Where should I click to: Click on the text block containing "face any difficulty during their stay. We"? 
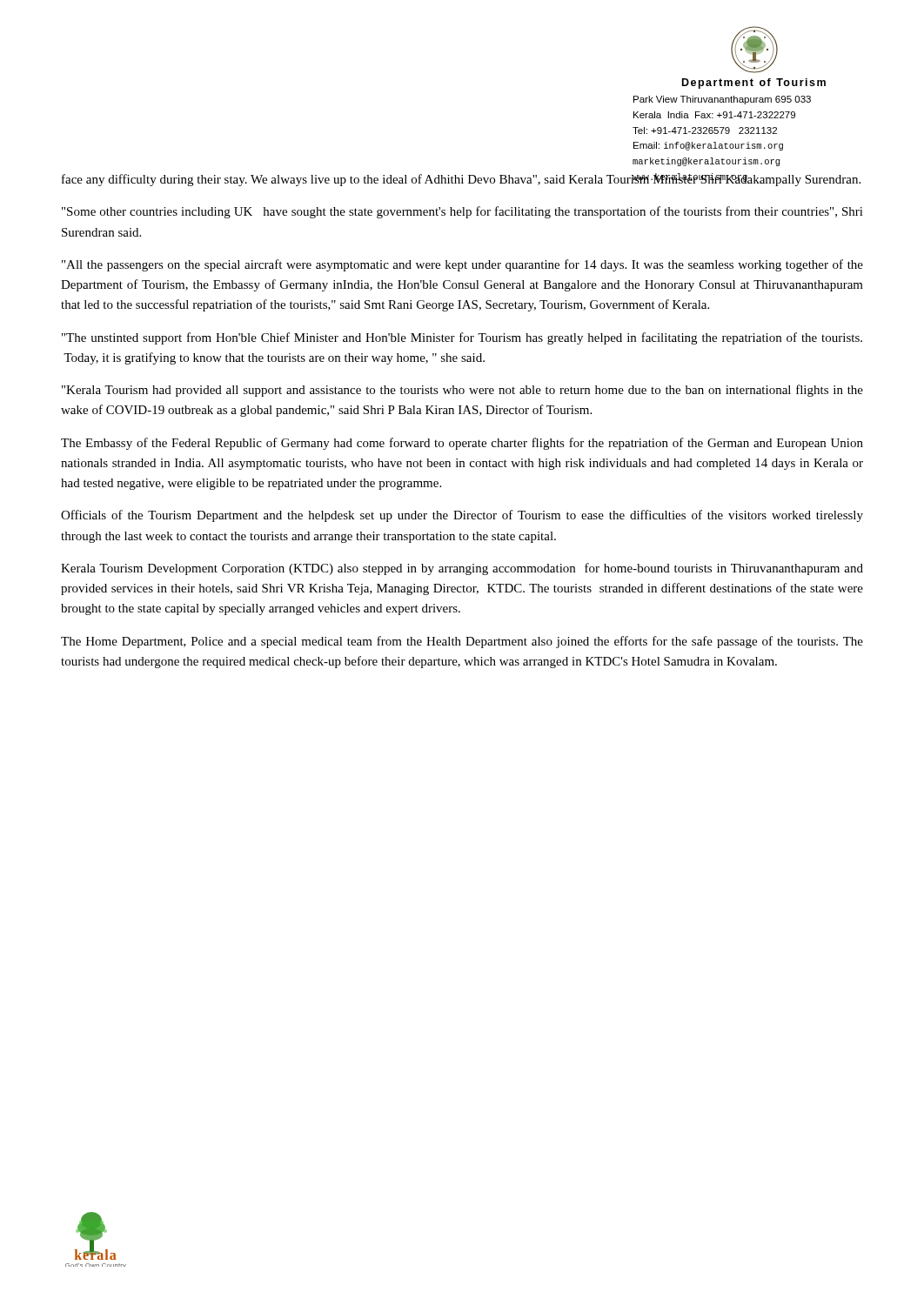(461, 179)
